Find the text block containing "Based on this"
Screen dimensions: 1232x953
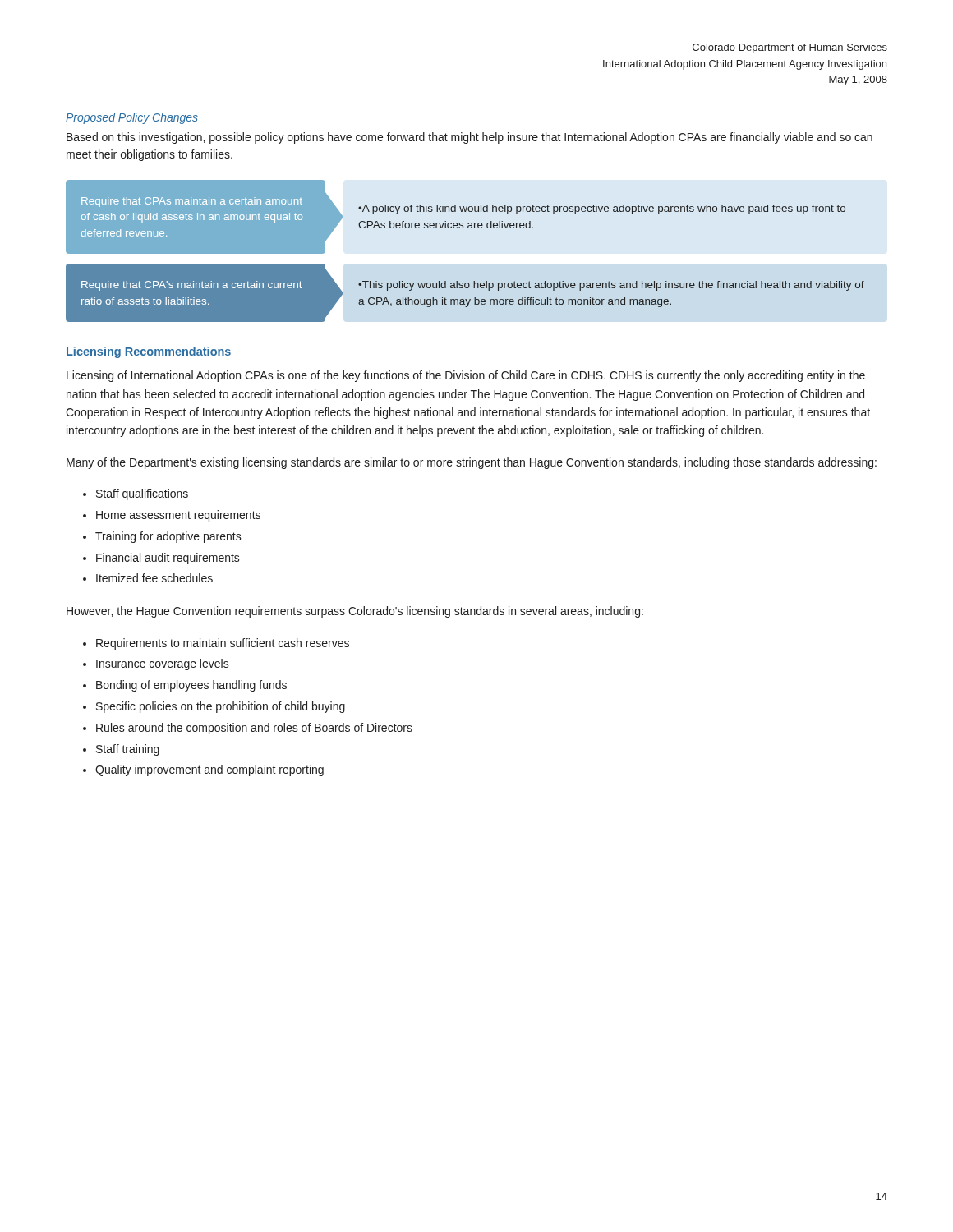pyautogui.click(x=469, y=145)
